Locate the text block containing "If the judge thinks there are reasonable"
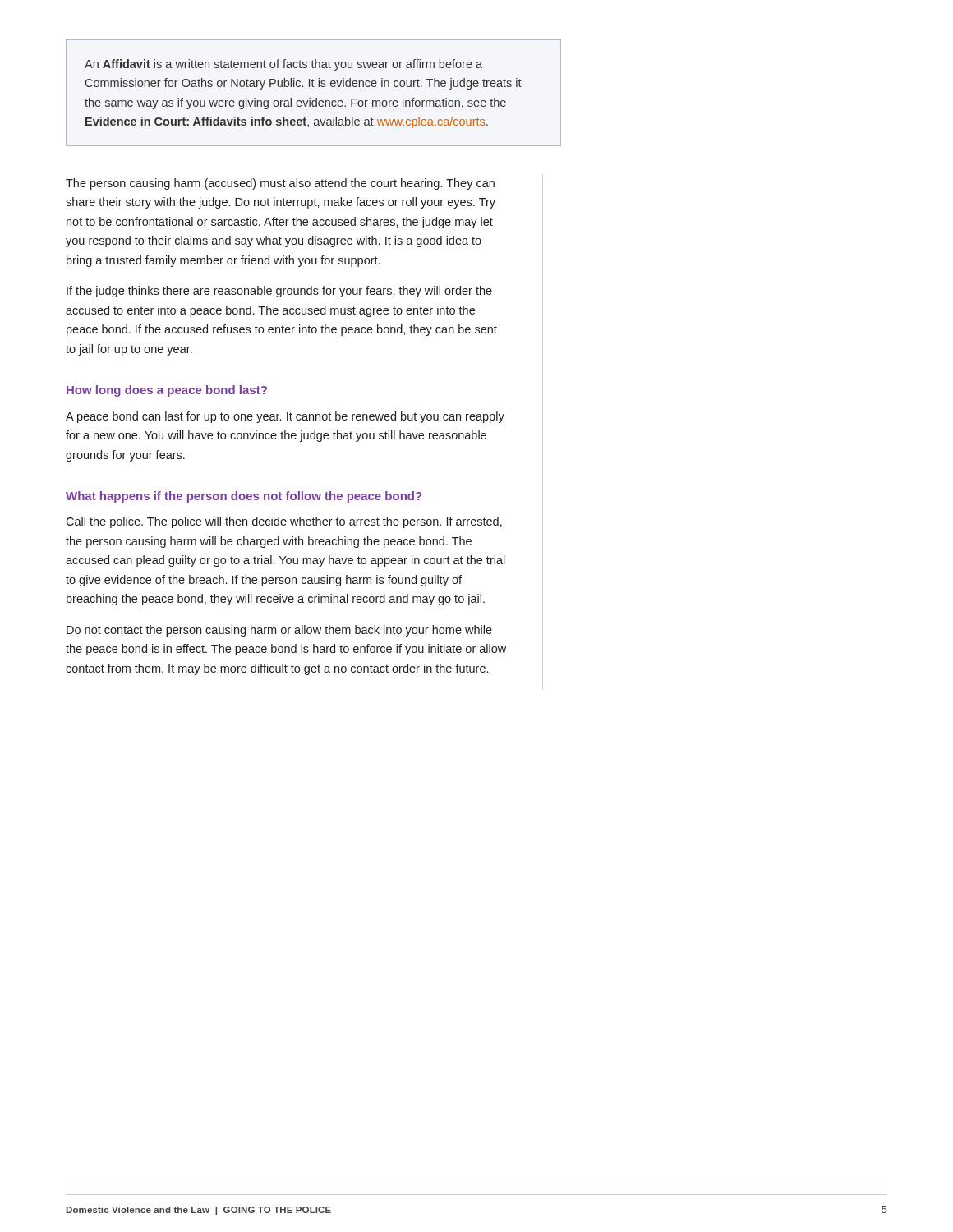 coord(281,320)
